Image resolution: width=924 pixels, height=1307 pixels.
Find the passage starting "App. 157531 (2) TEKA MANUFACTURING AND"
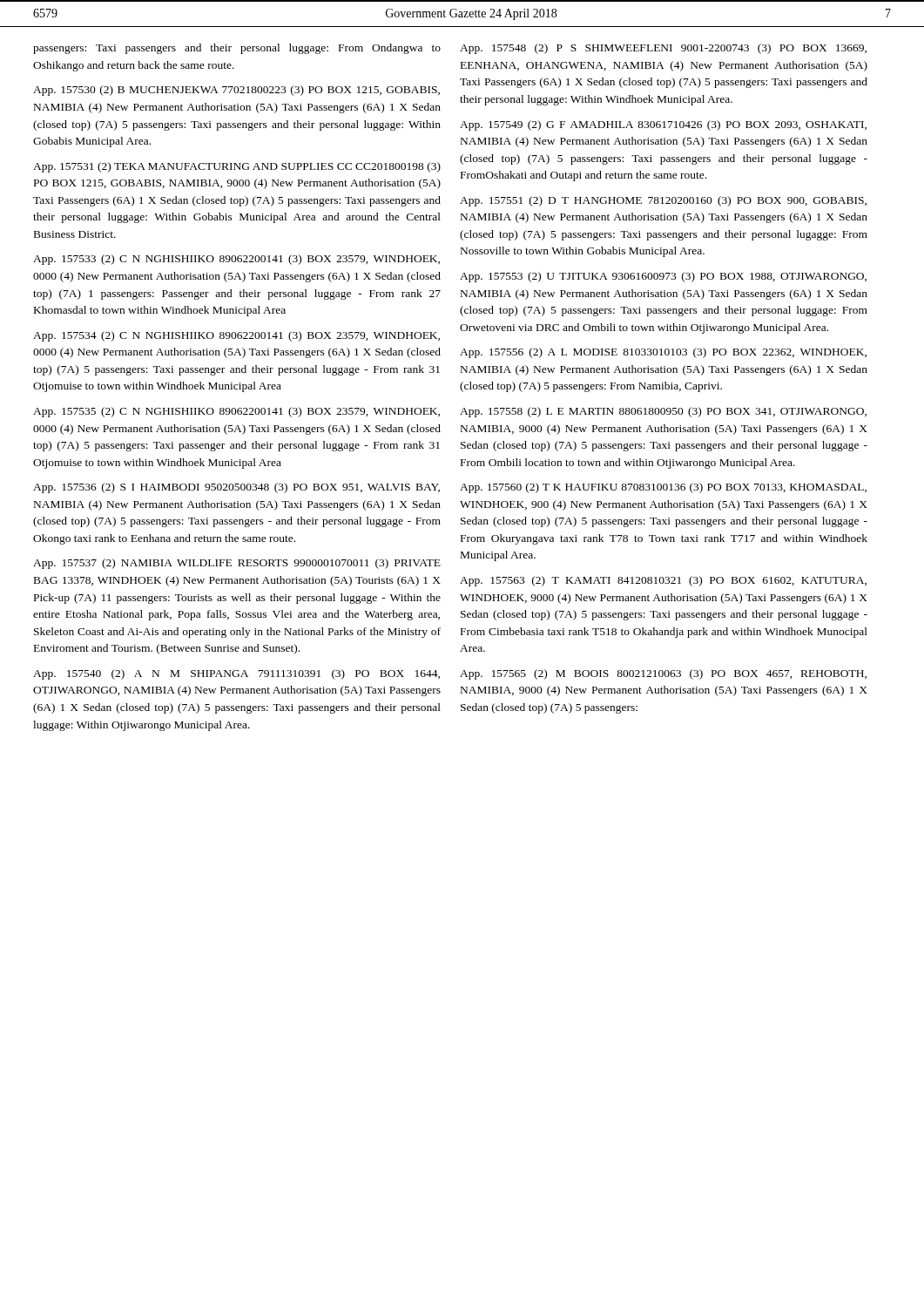[x=237, y=200]
